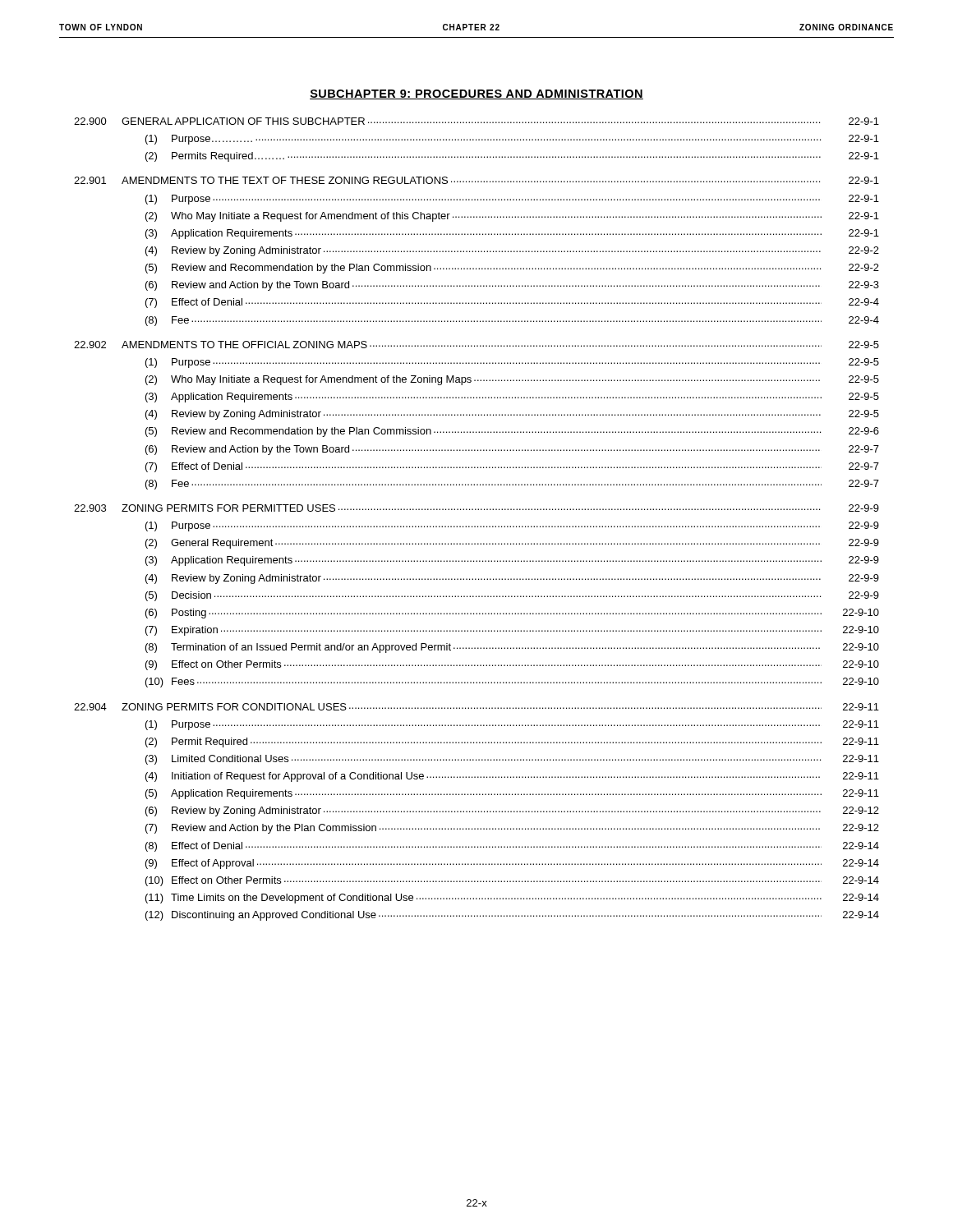Image resolution: width=953 pixels, height=1232 pixels.
Task: Point to the region starting "(2) General Requirement"
Action: 512,543
